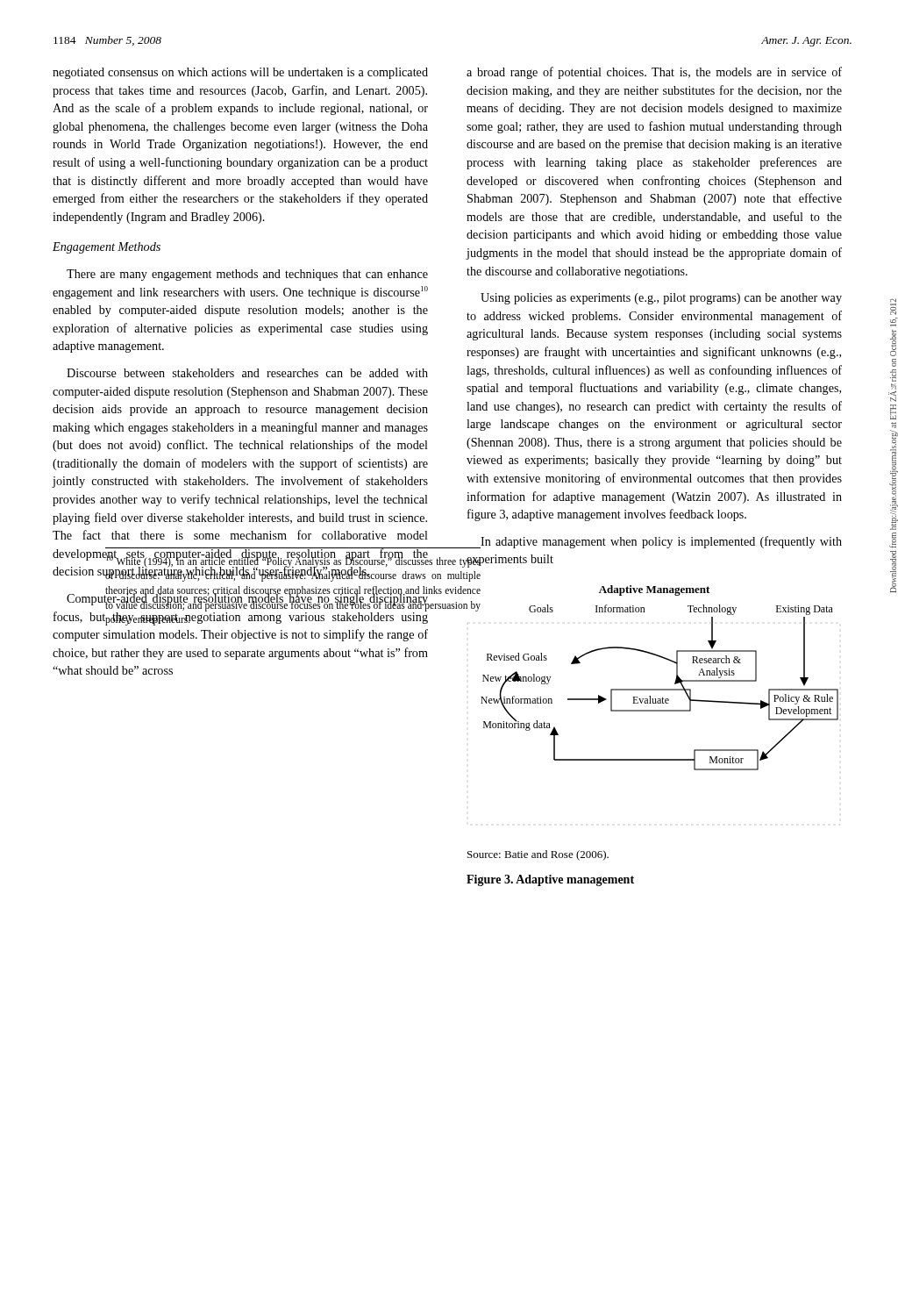Click on the flowchart

(x=654, y=711)
